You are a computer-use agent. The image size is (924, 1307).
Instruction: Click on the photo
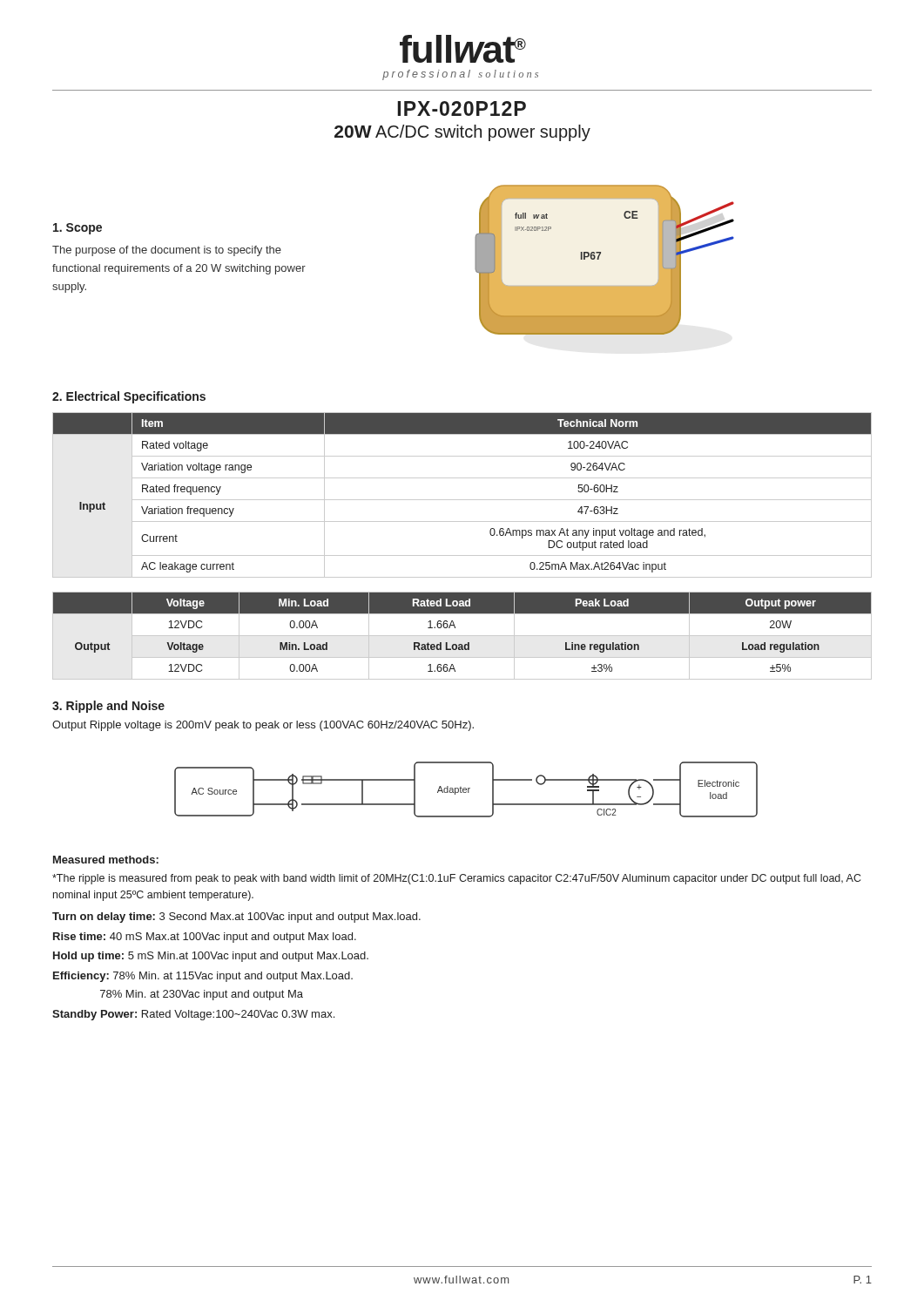pyautogui.click(x=601, y=268)
